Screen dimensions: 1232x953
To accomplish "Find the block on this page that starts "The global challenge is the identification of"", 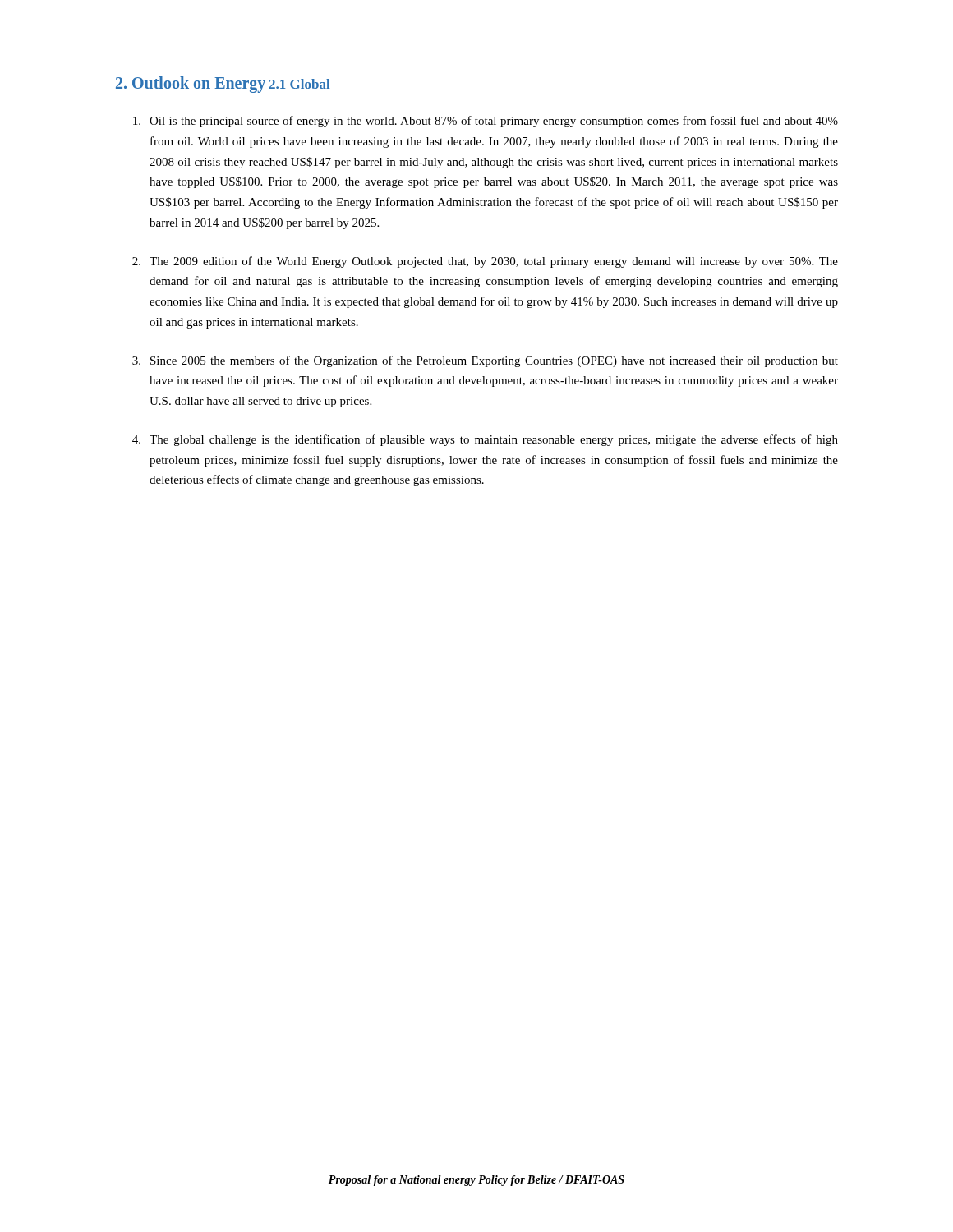I will [494, 460].
